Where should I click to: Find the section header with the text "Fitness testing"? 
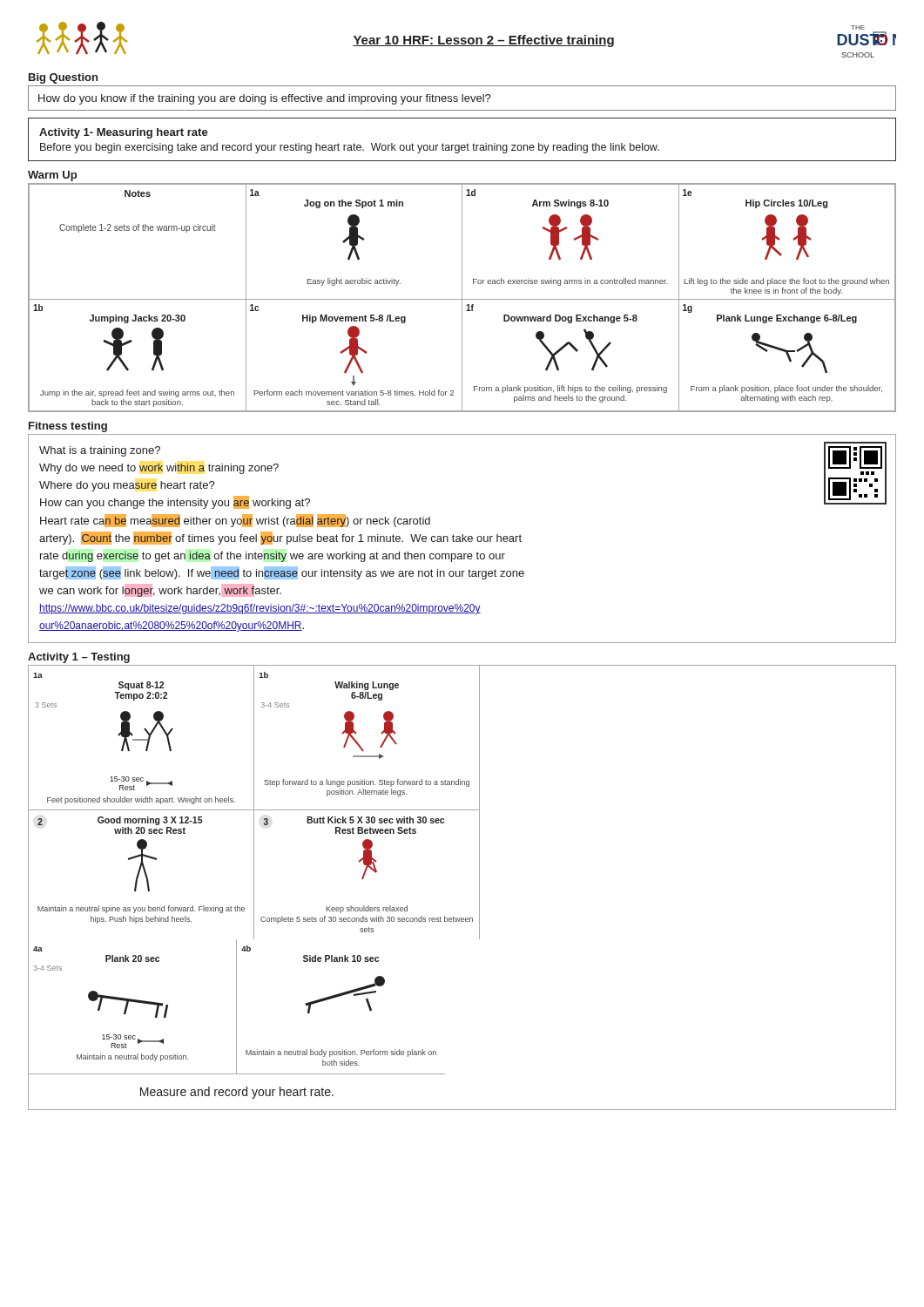[68, 426]
